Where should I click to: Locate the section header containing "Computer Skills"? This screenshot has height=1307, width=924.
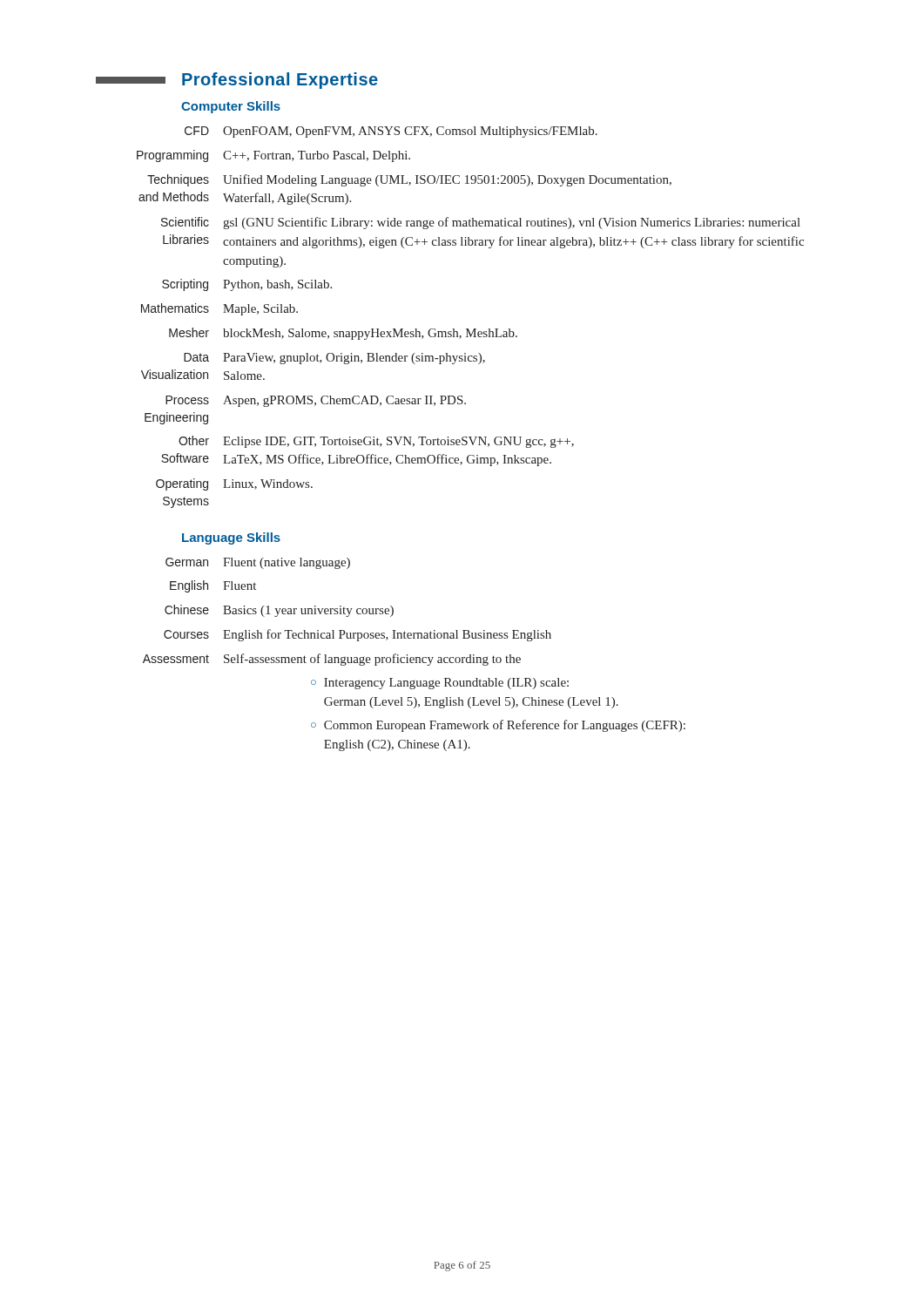click(231, 107)
